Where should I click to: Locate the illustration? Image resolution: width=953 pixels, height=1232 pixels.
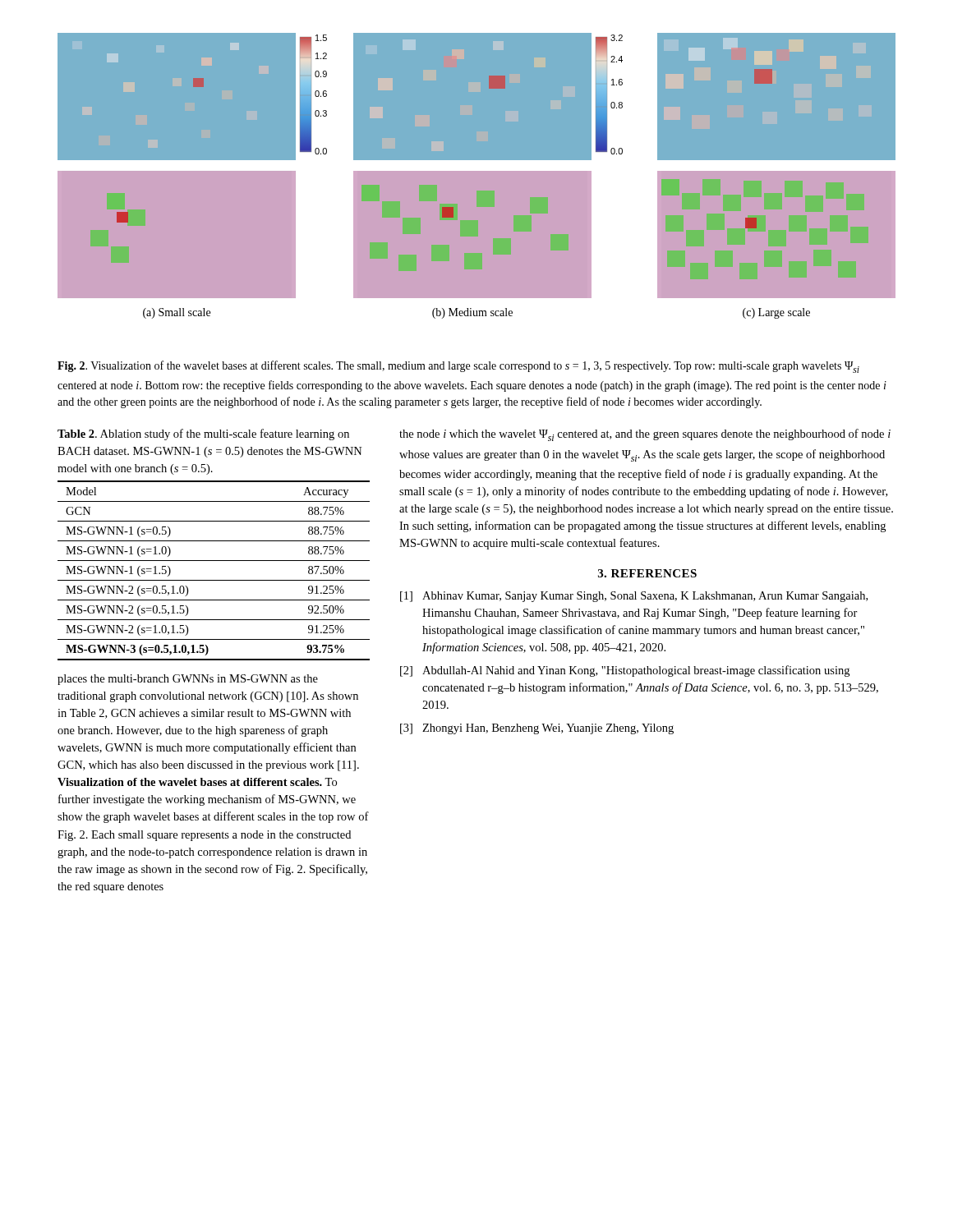coord(476,193)
